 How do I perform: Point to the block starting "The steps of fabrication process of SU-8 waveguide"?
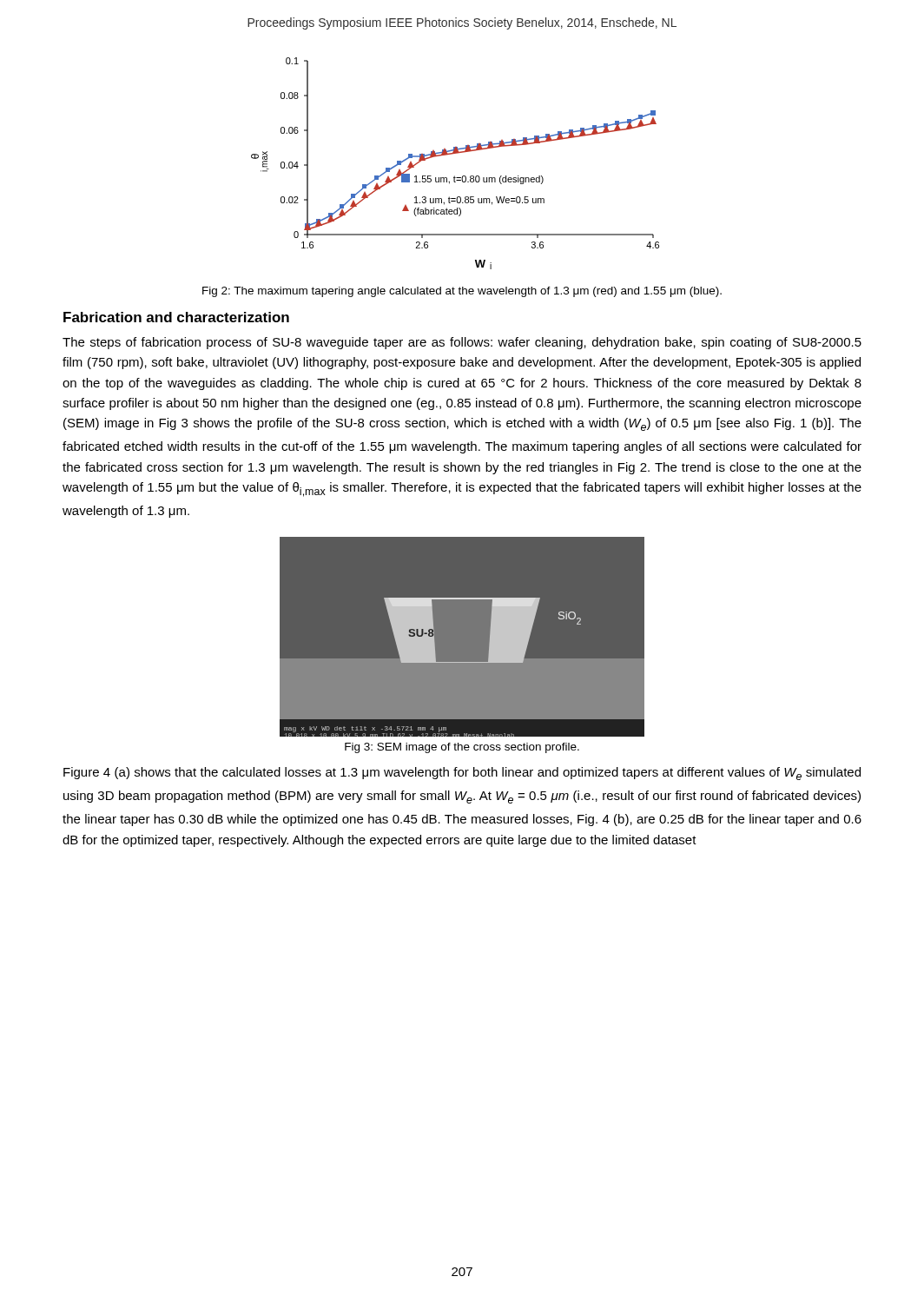pos(462,426)
